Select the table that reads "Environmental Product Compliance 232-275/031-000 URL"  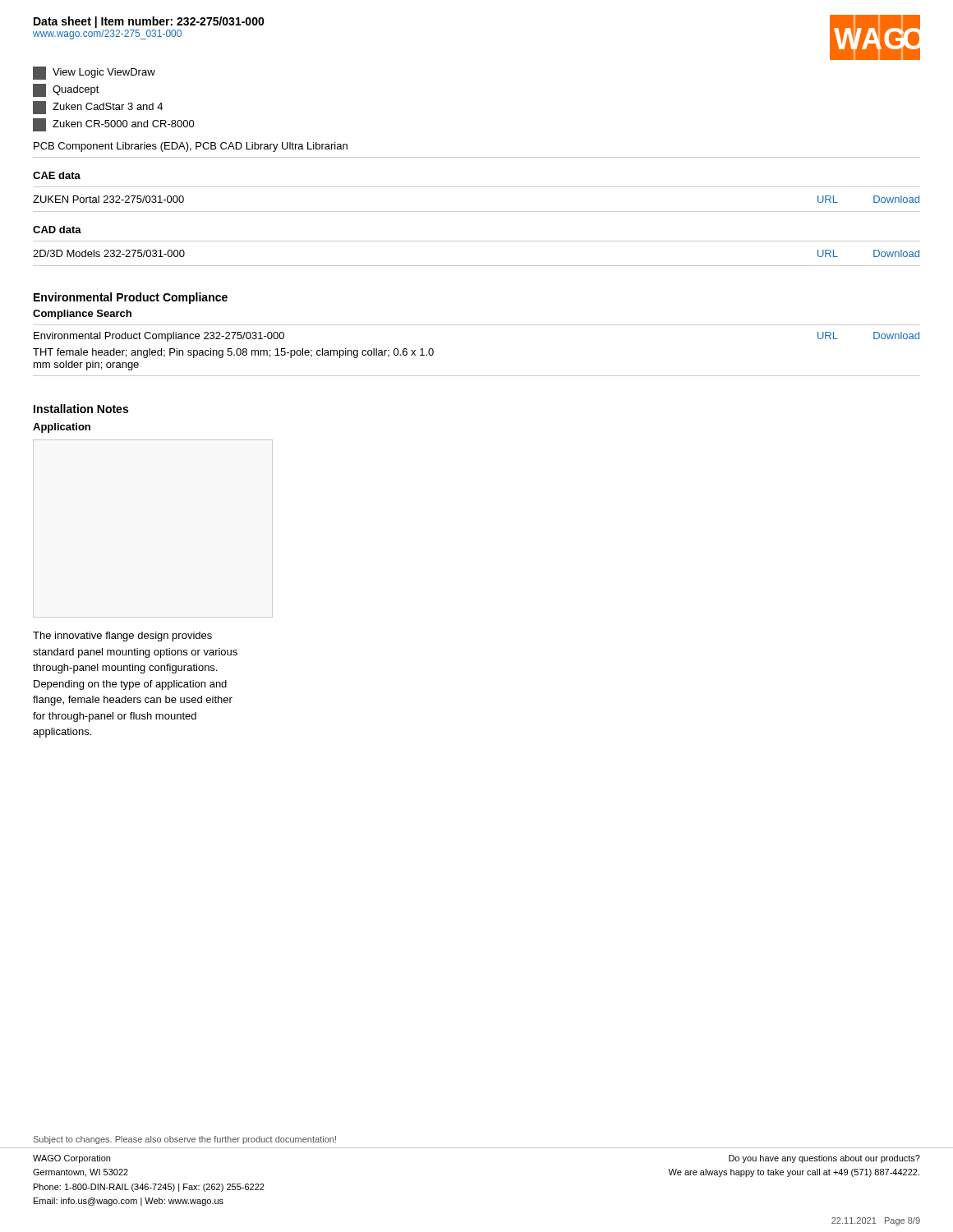pyautogui.click(x=476, y=350)
